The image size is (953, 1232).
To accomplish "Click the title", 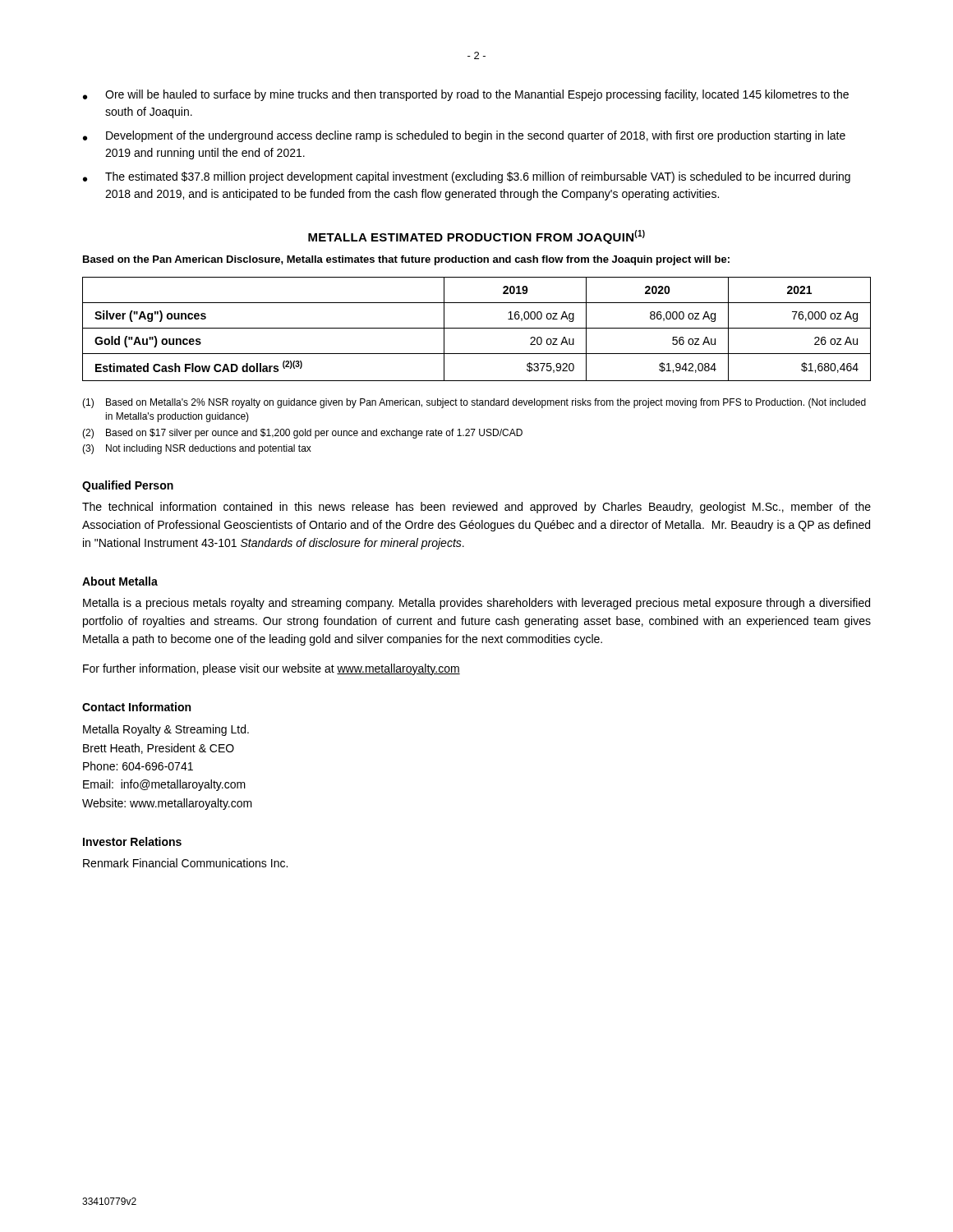I will click(x=476, y=237).
